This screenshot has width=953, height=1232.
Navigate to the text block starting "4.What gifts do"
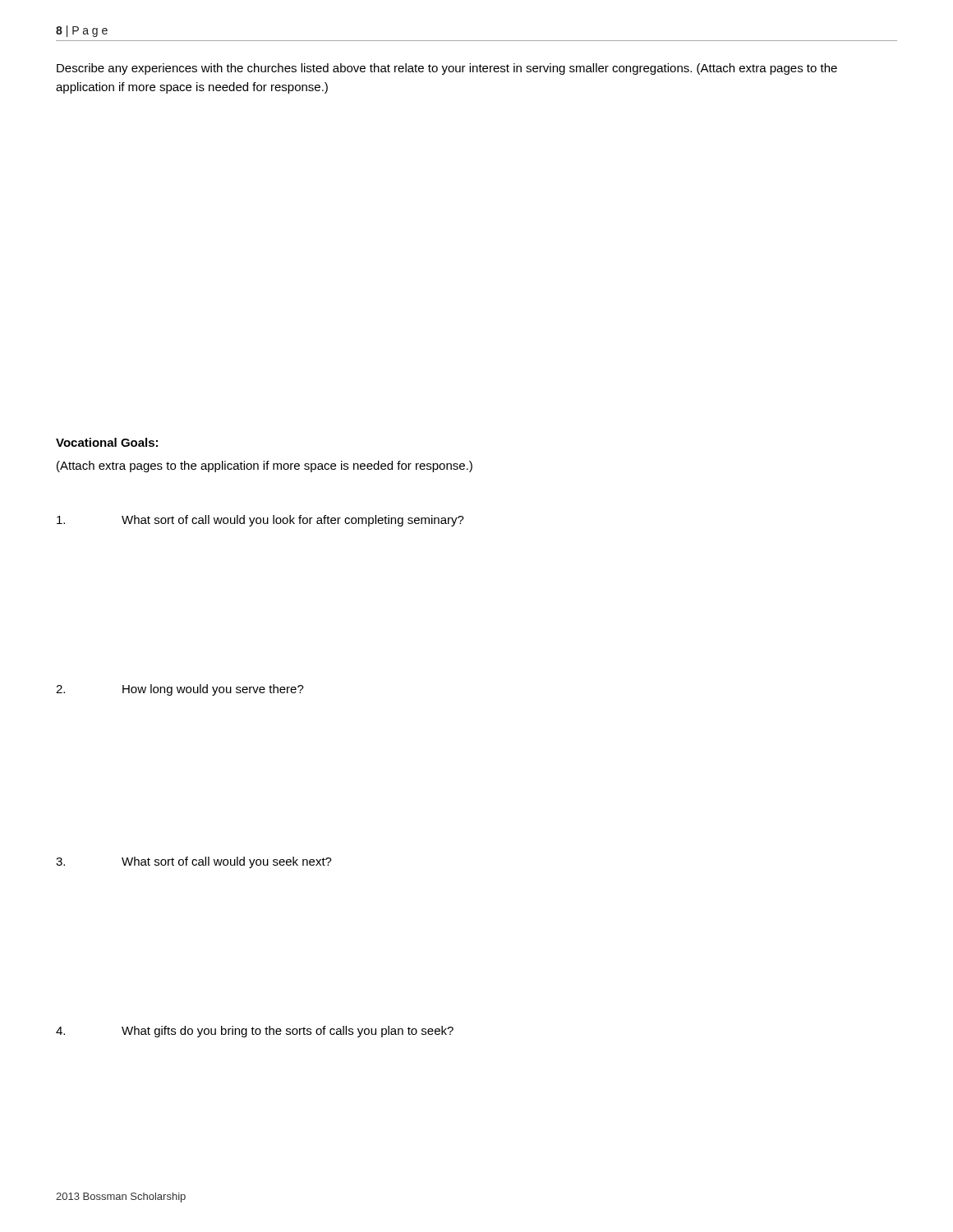coord(255,1032)
